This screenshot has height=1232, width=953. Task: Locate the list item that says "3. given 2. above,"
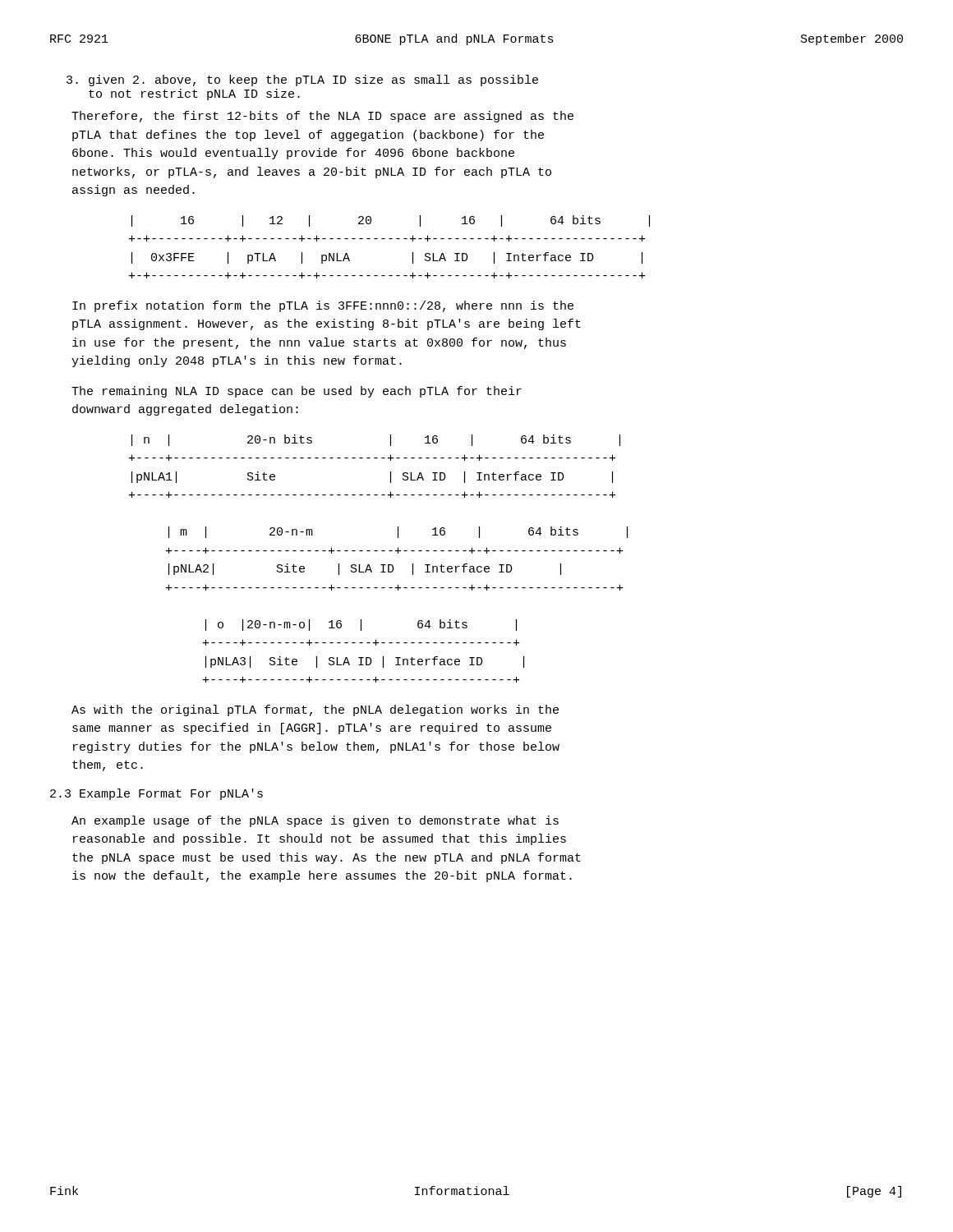click(x=302, y=88)
